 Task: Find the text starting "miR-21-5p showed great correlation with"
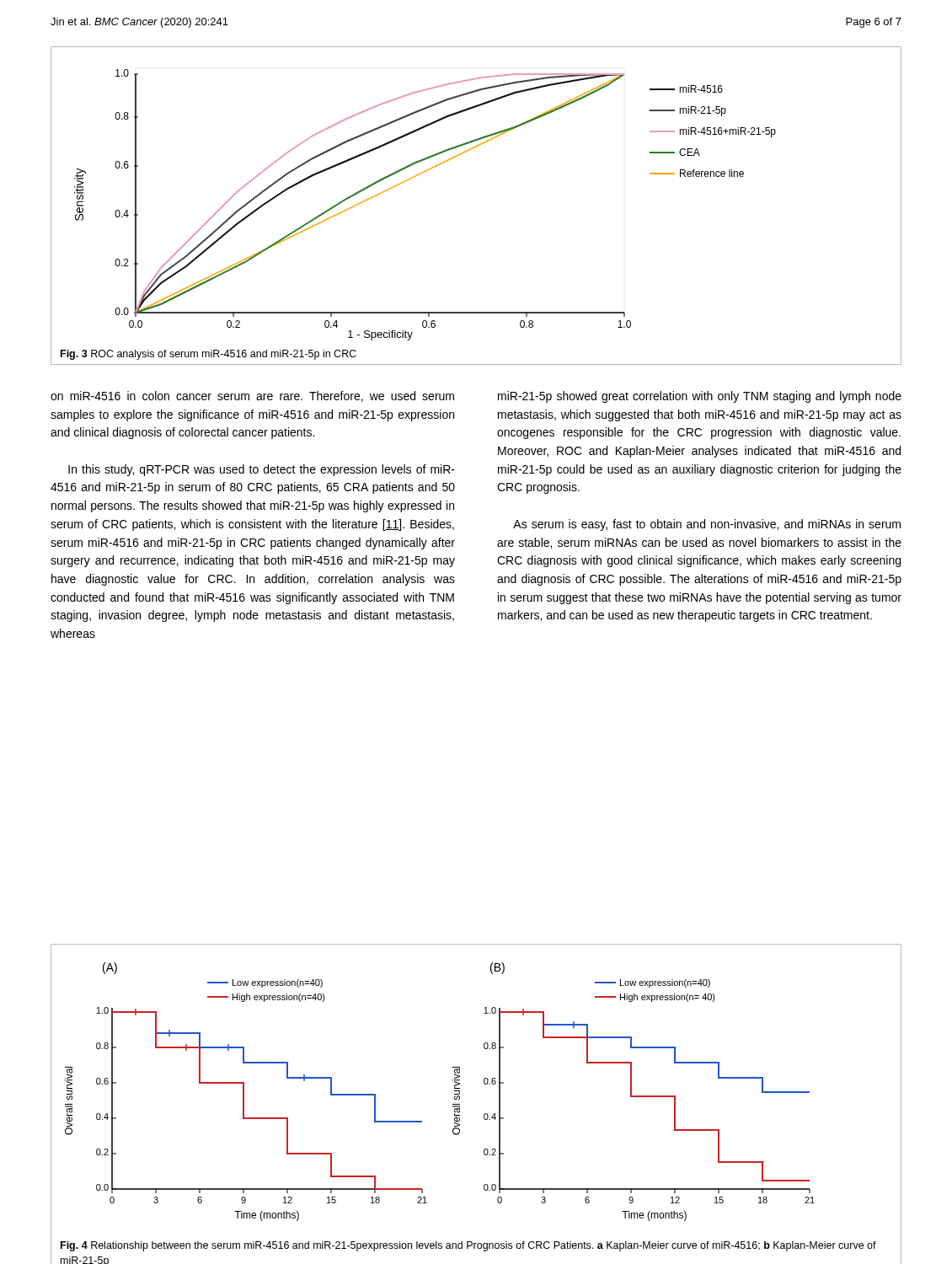tap(700, 397)
